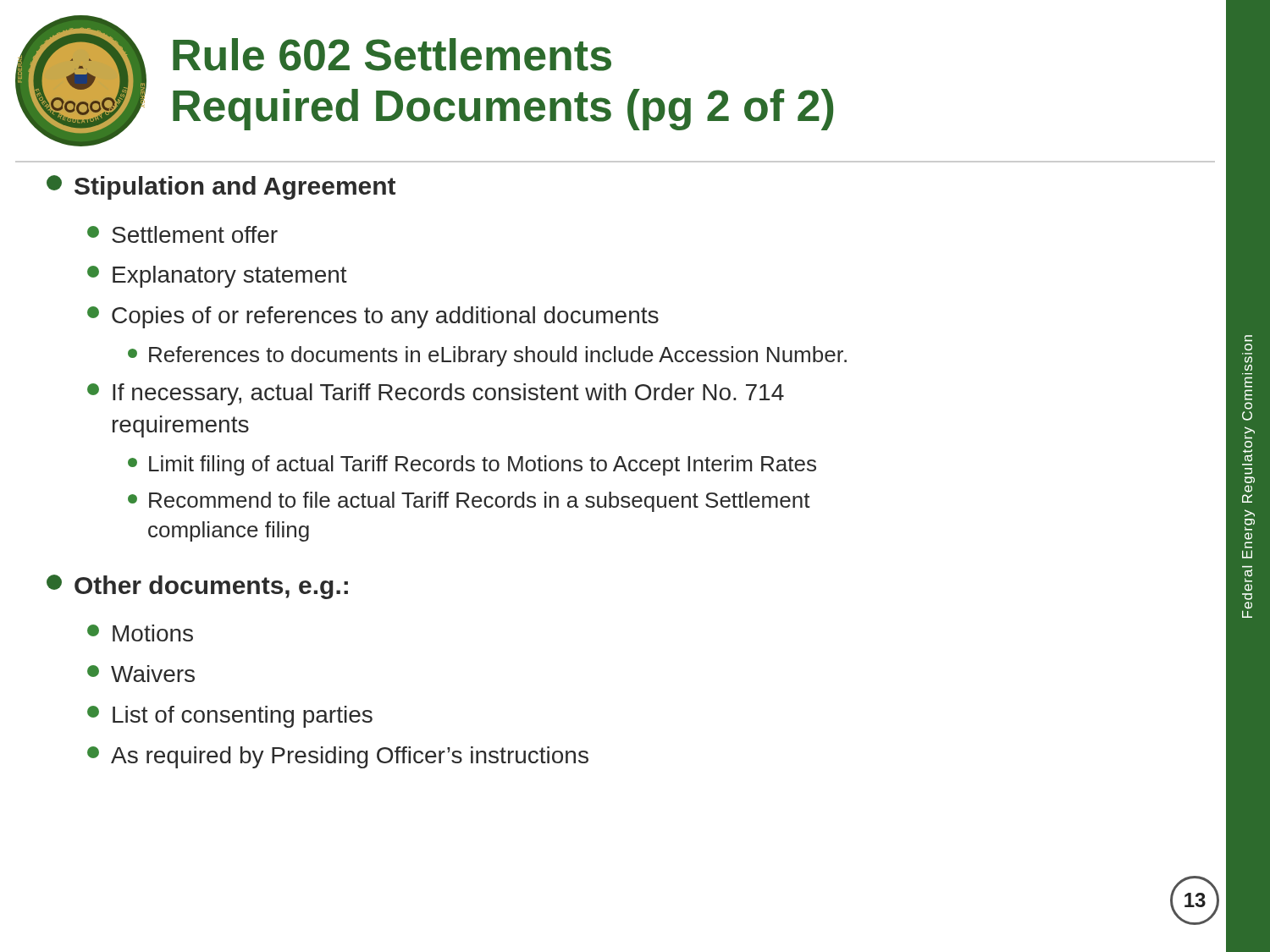Screen dimensions: 952x1270
Task: Find a logo
Action: (81, 81)
